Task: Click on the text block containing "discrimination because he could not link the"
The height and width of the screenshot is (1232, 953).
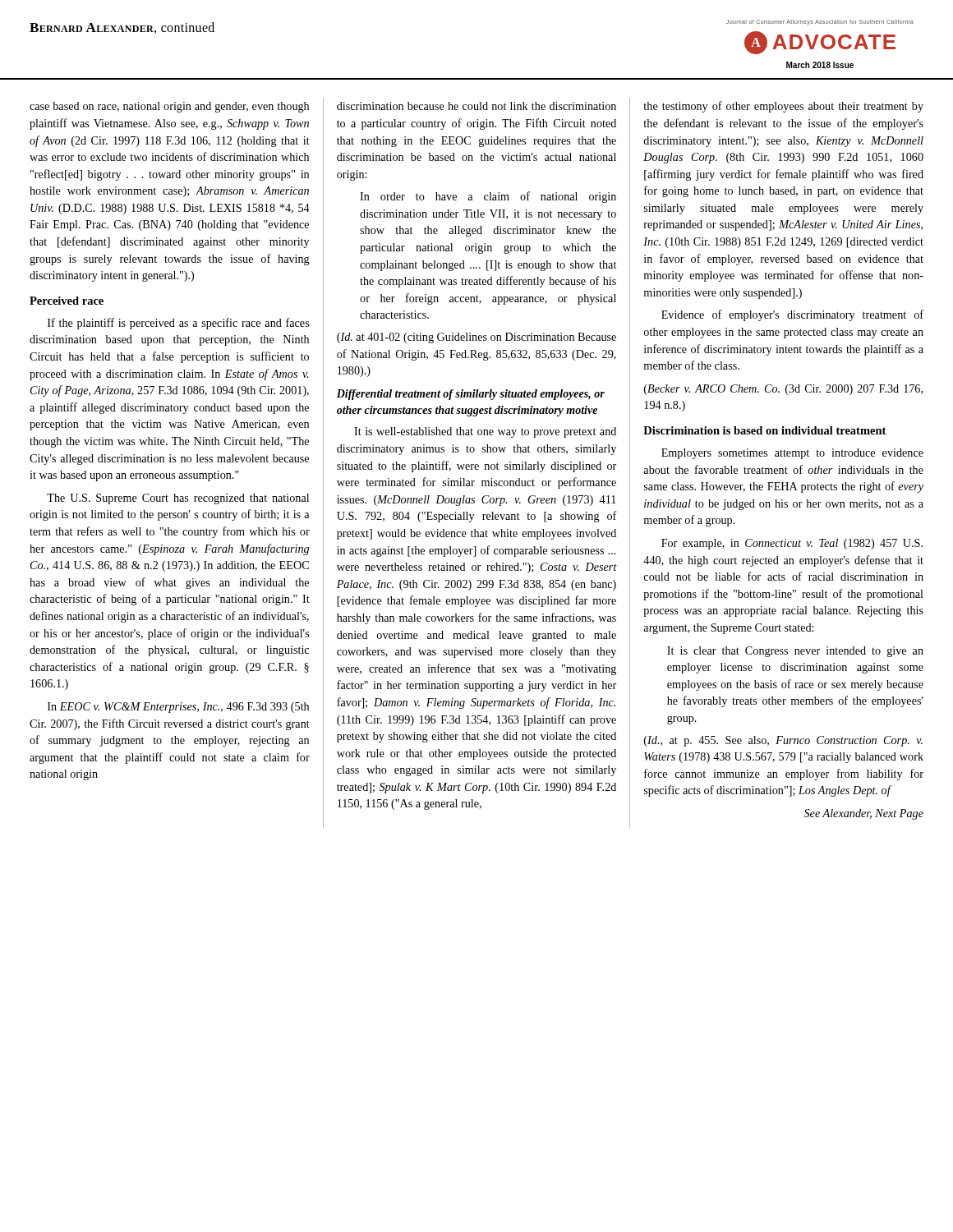Action: [x=476, y=239]
